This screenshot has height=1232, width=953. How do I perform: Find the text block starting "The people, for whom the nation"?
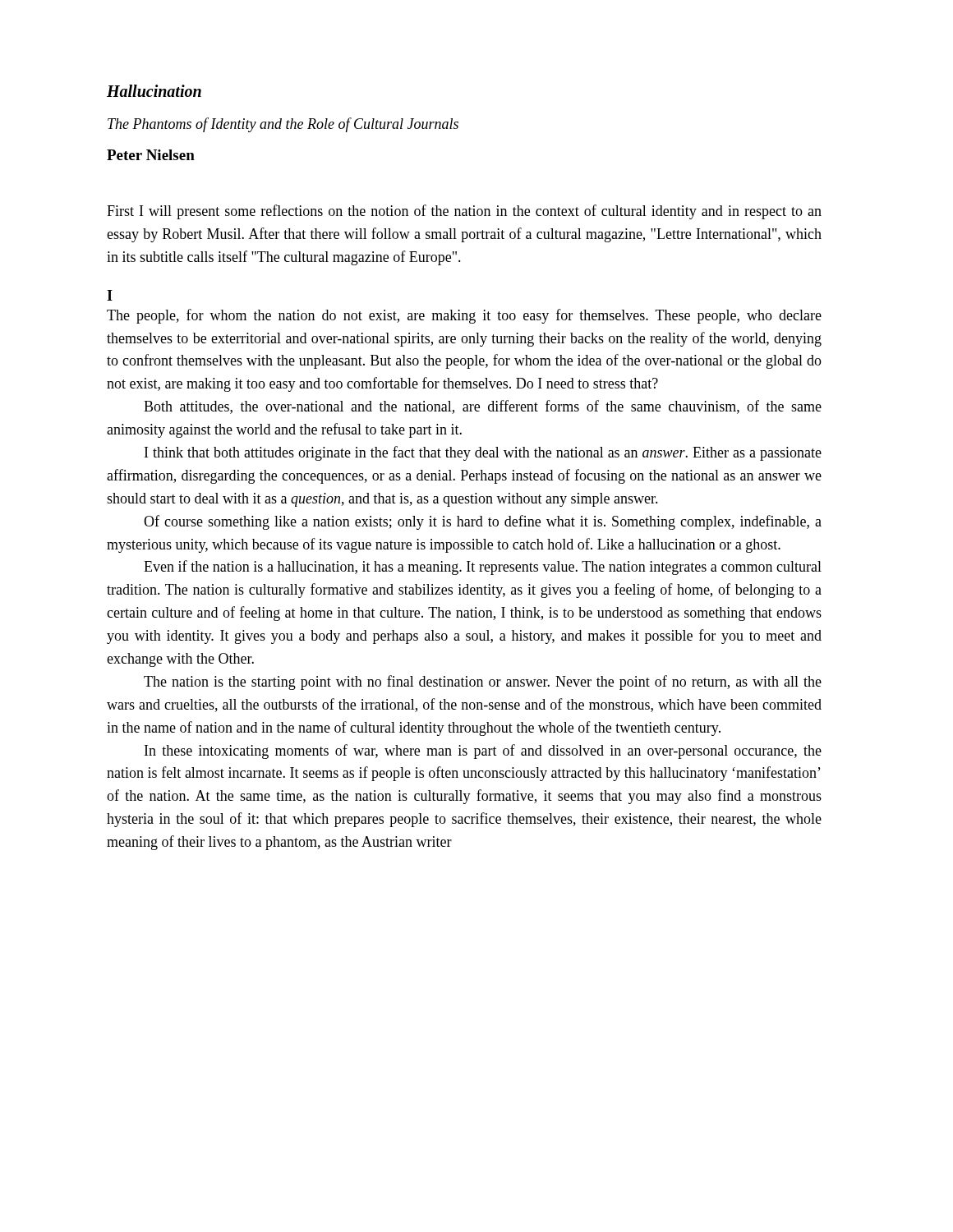(464, 579)
